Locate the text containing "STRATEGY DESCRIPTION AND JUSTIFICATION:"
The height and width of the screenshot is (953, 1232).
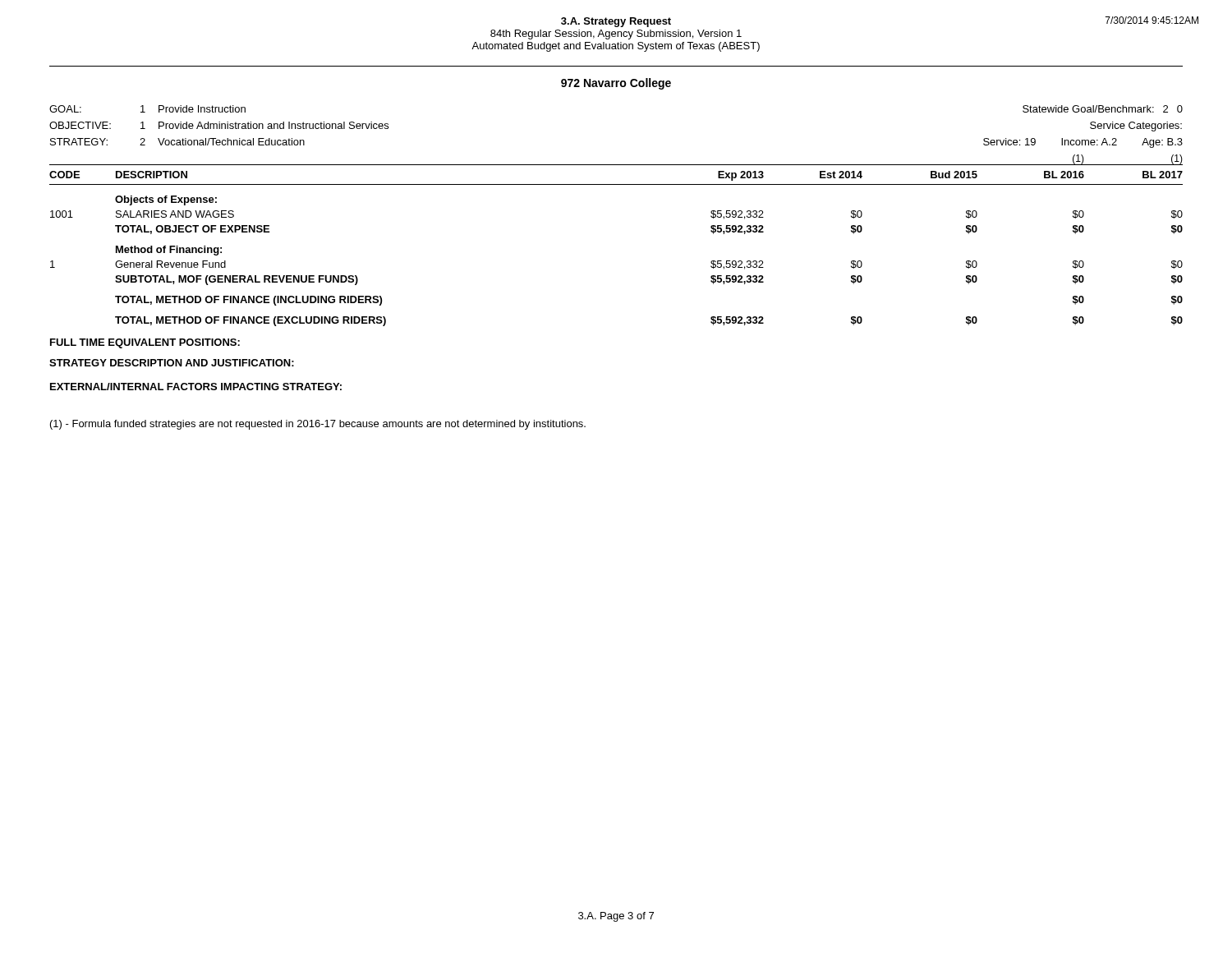click(x=172, y=363)
